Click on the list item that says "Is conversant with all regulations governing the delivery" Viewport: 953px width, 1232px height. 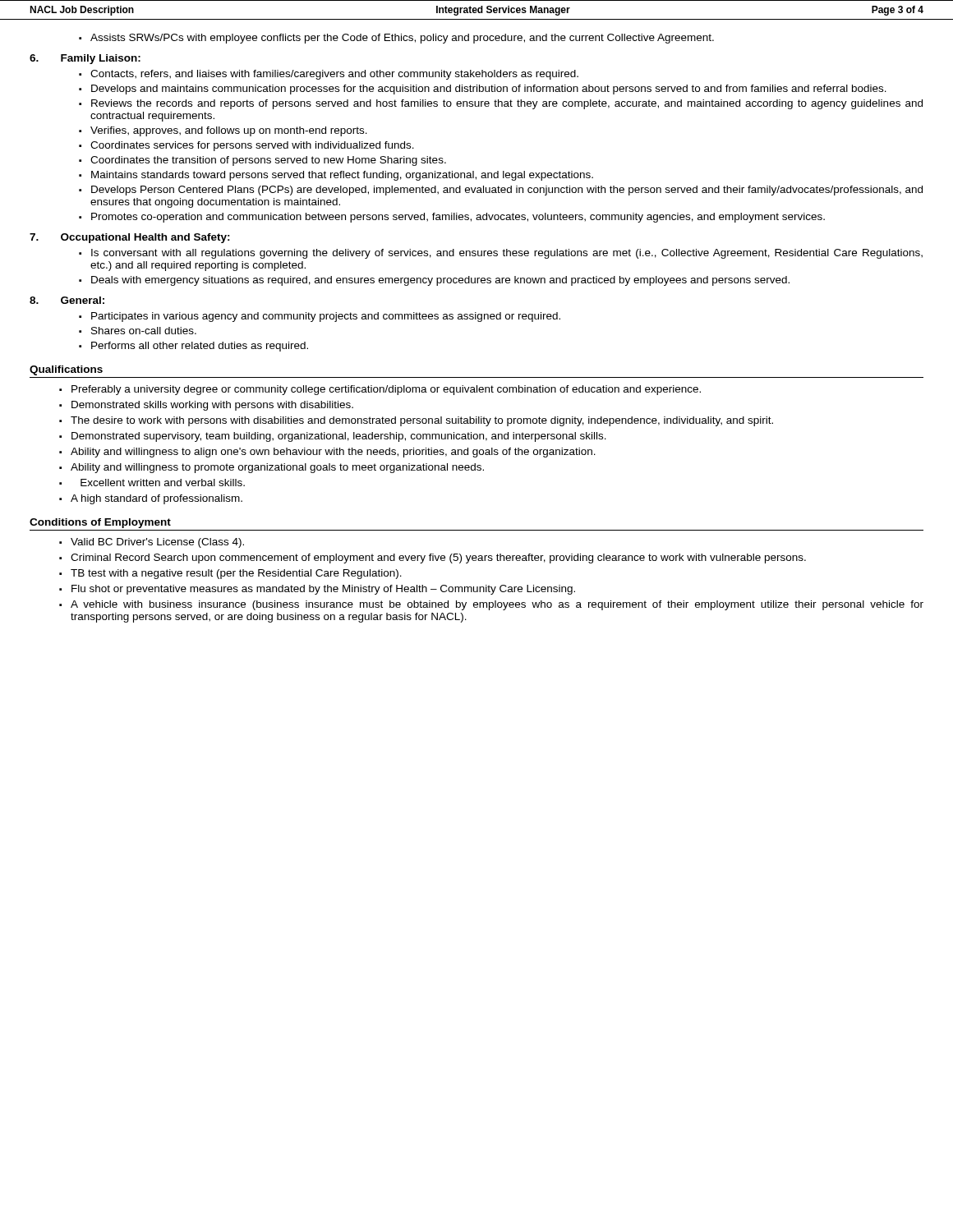(507, 259)
